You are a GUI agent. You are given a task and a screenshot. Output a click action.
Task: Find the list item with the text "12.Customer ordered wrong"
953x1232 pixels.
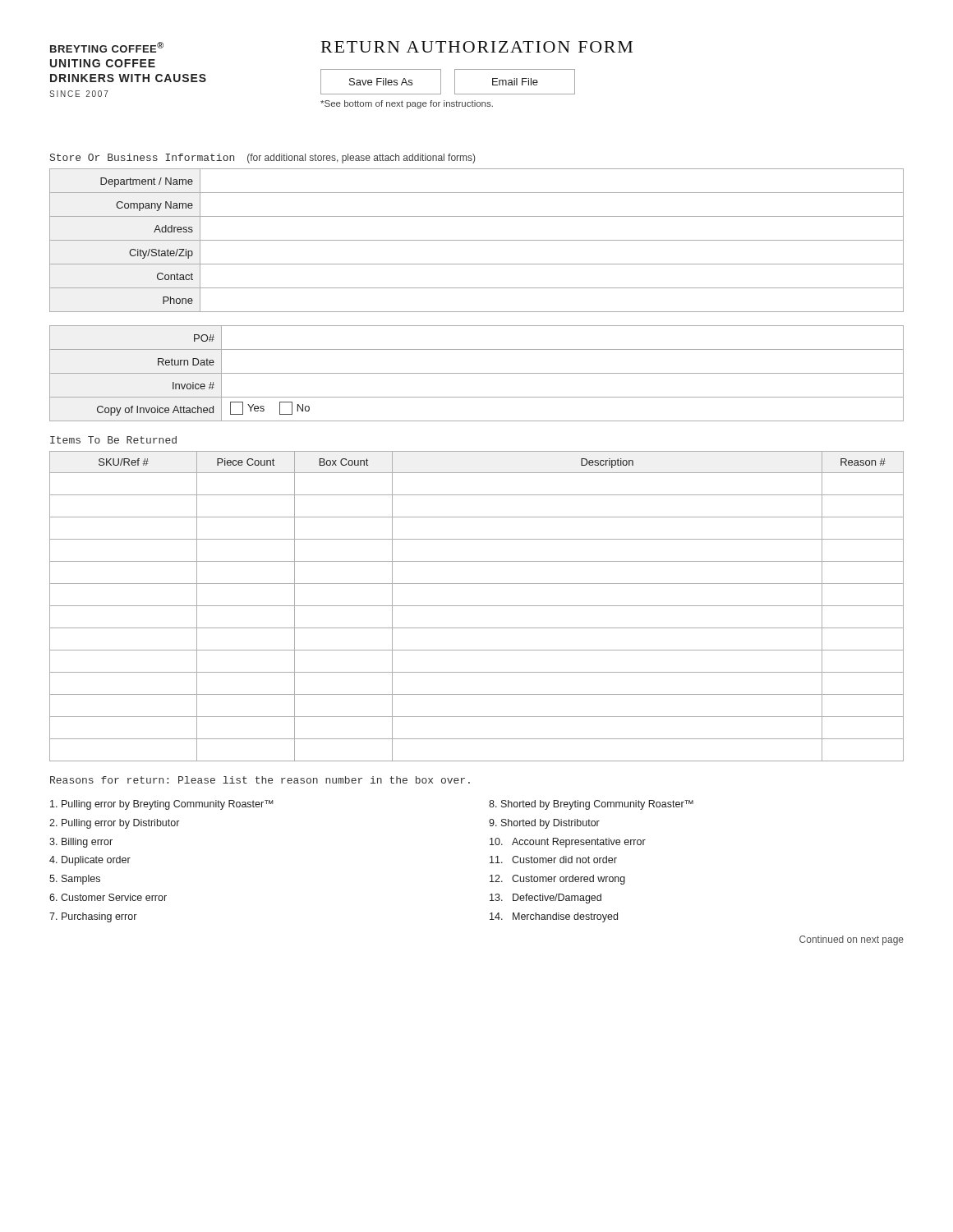pyautogui.click(x=557, y=879)
